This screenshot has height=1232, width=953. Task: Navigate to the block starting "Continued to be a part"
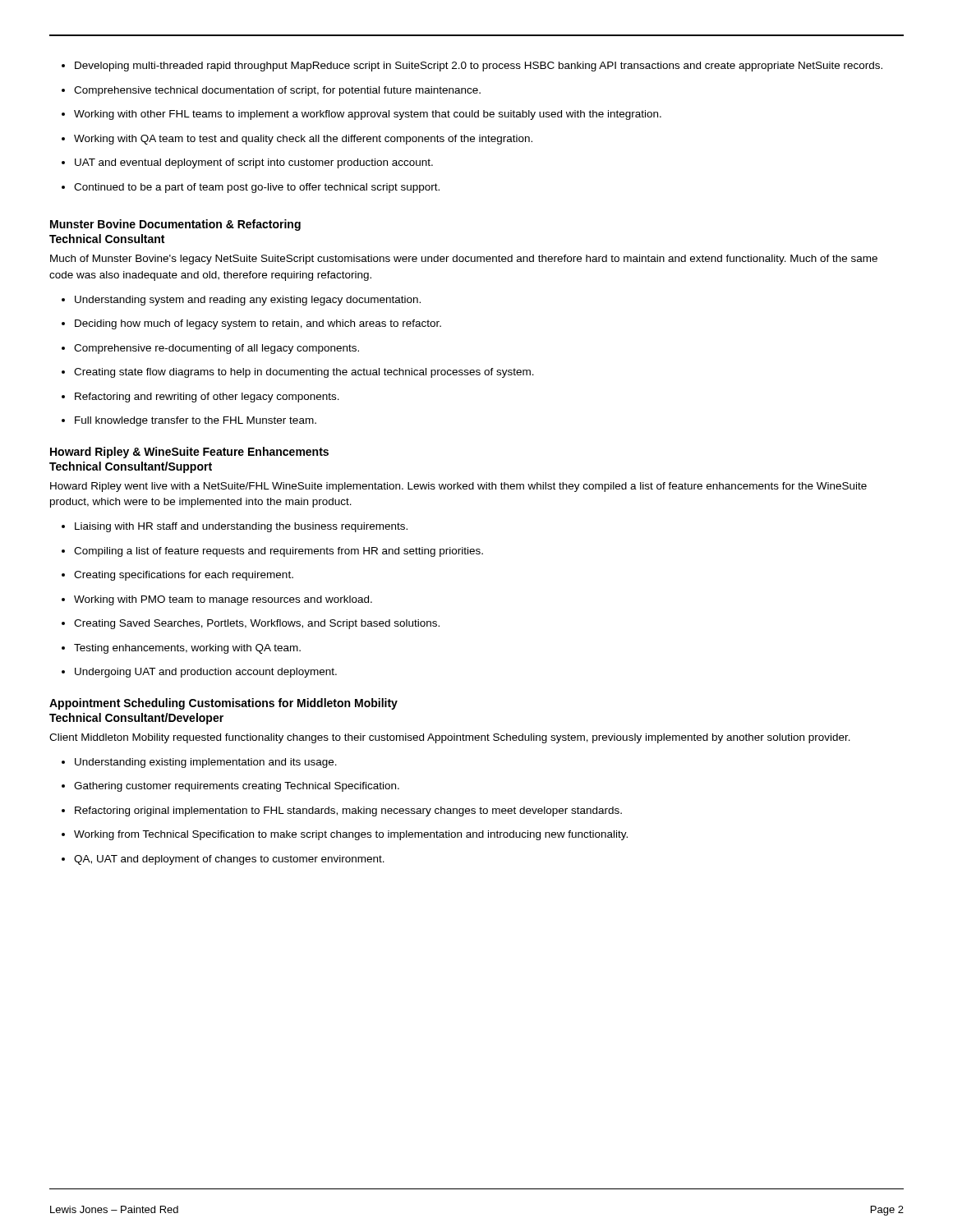[257, 188]
